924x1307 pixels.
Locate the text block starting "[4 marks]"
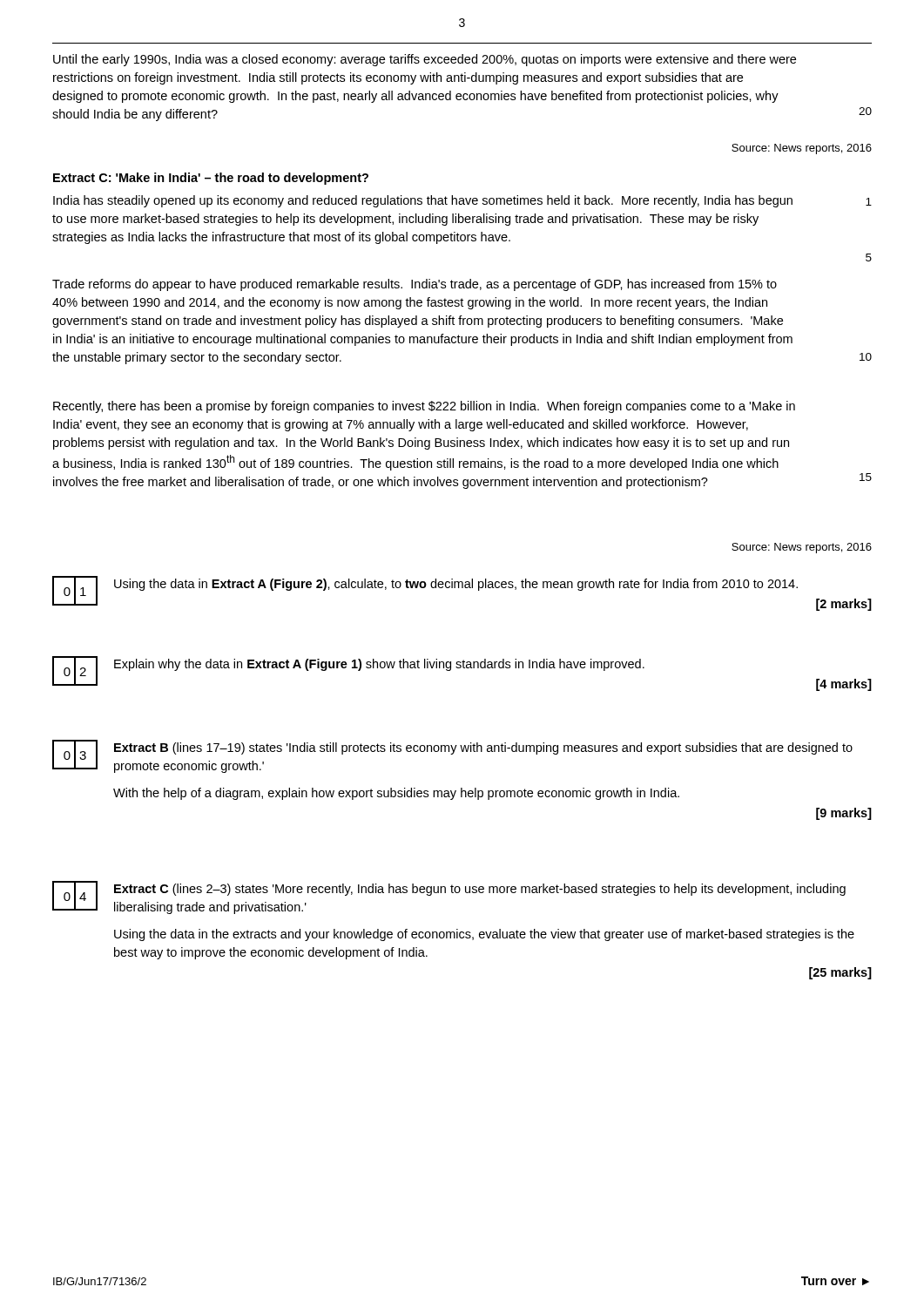(x=844, y=684)
